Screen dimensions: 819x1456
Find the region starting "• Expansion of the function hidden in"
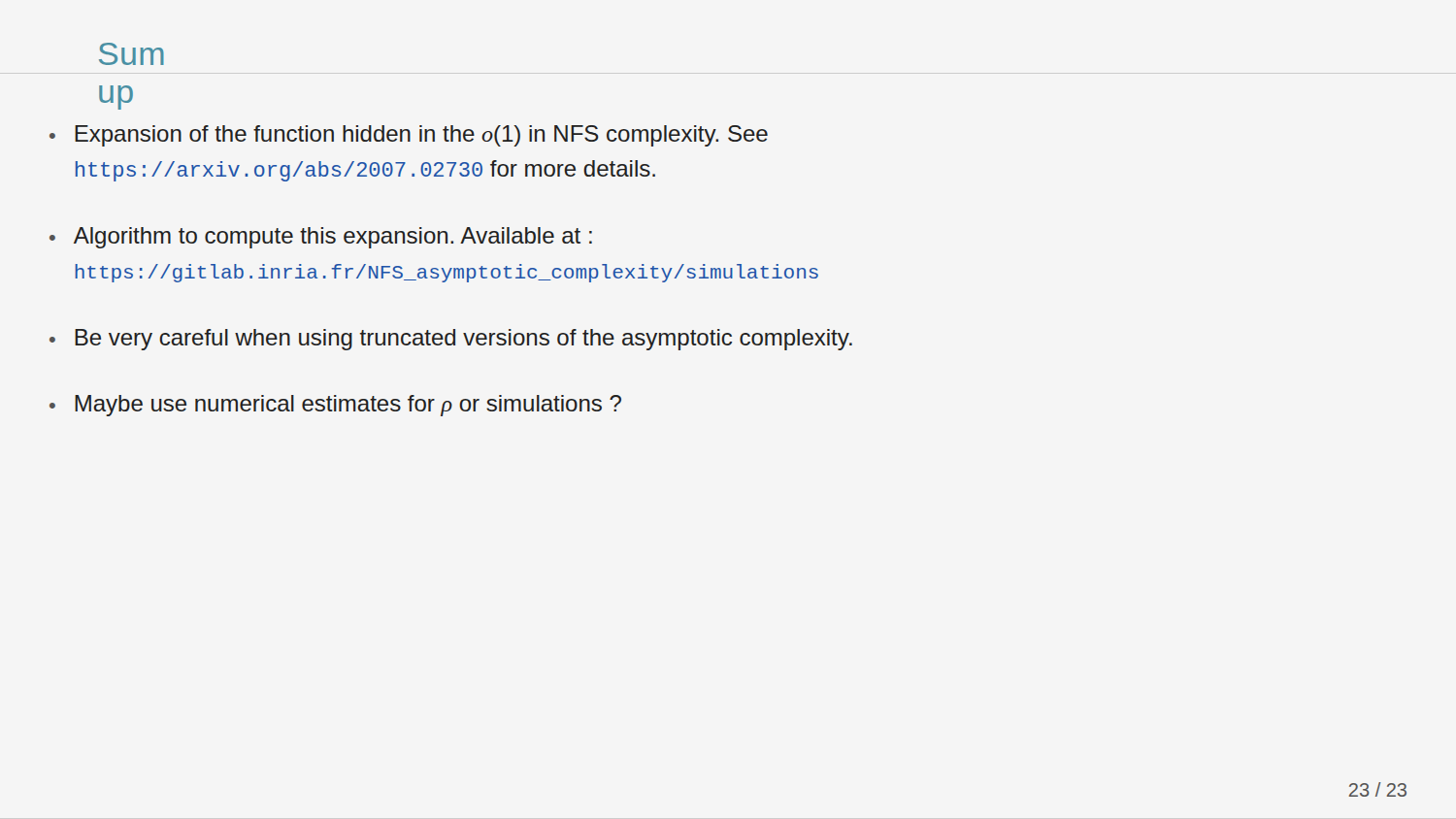coord(718,152)
